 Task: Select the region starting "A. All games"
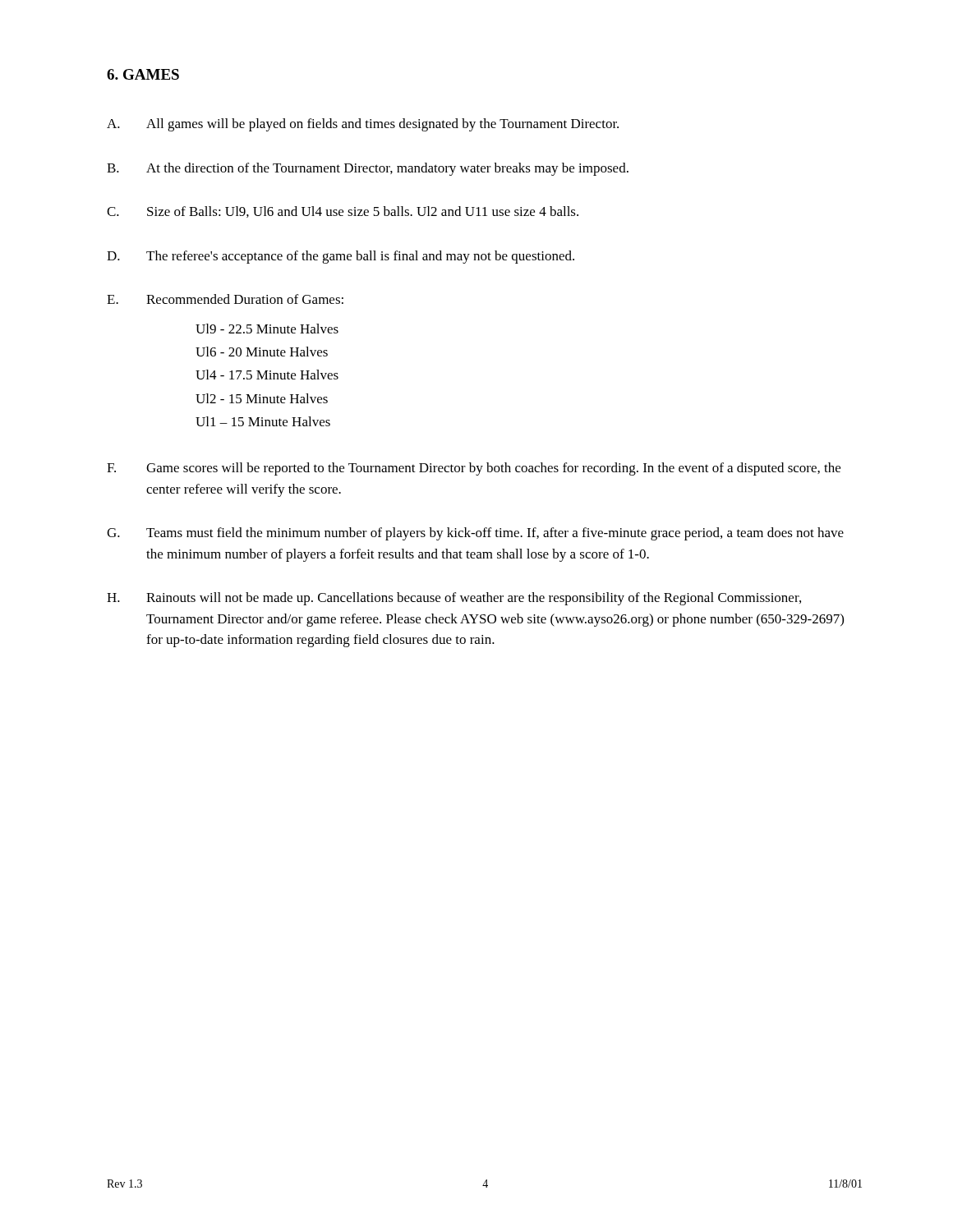coord(485,124)
